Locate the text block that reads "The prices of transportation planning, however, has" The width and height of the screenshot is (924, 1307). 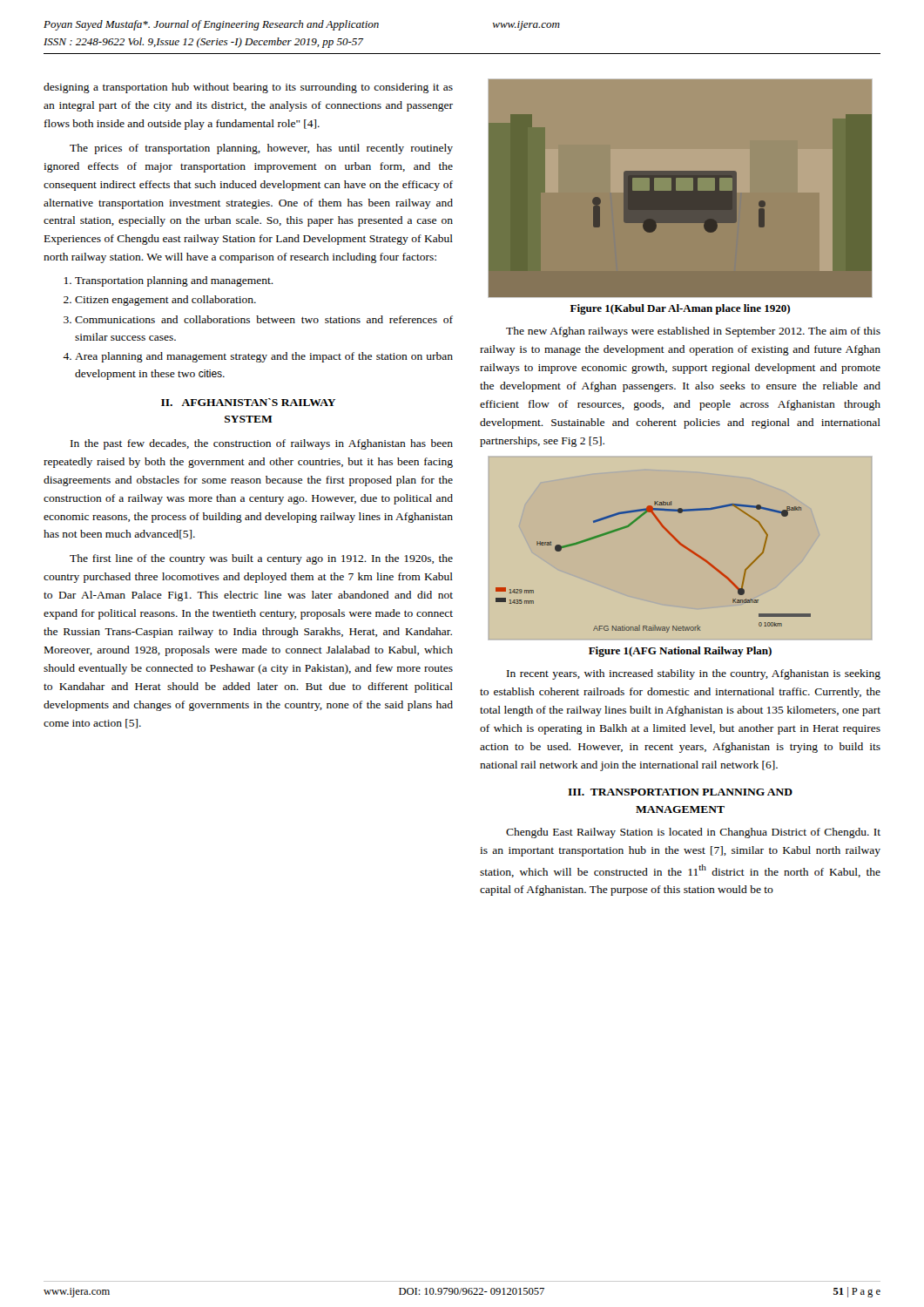point(248,203)
